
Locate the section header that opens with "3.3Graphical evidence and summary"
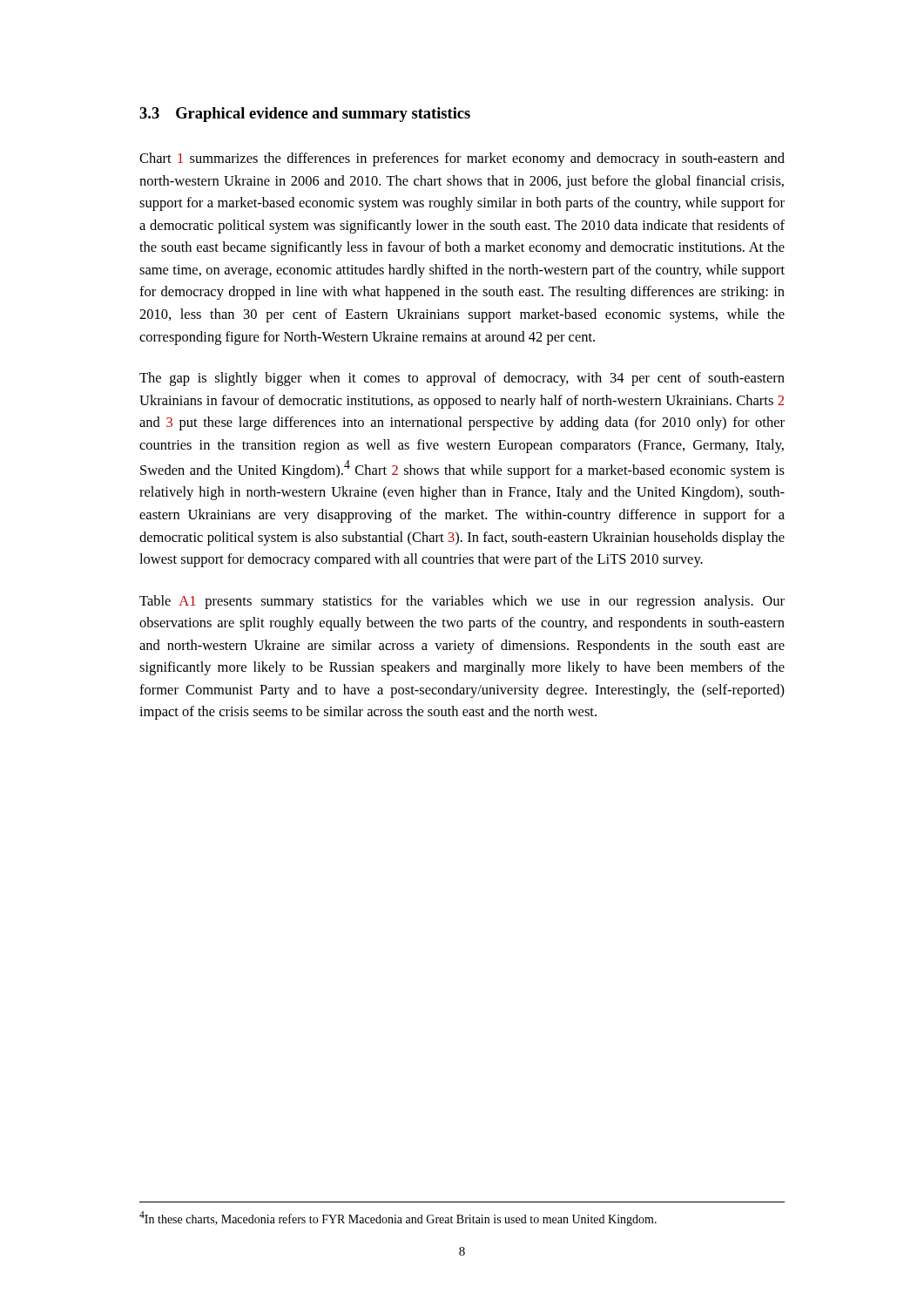(x=305, y=113)
